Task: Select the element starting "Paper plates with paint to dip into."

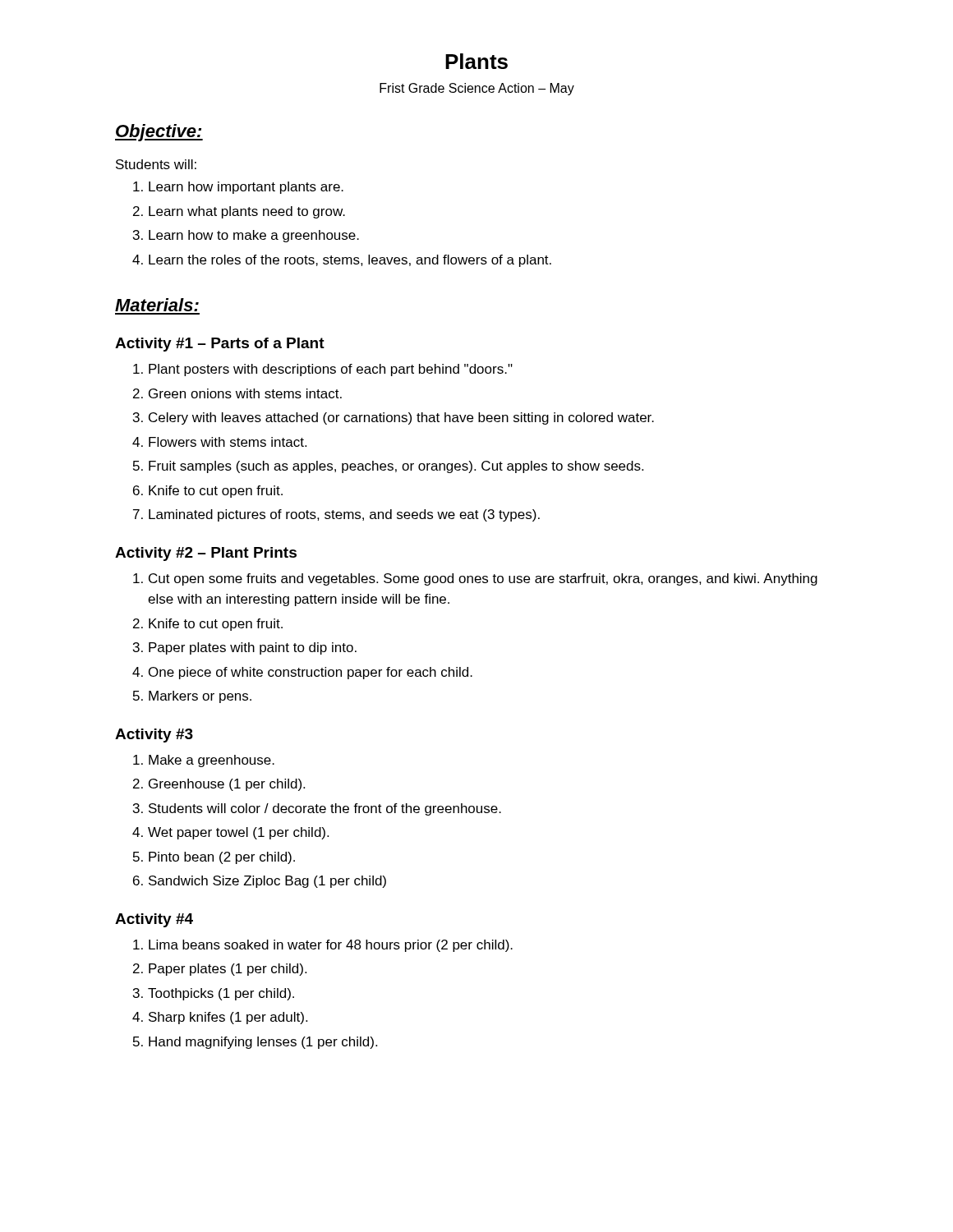Action: (253, 648)
